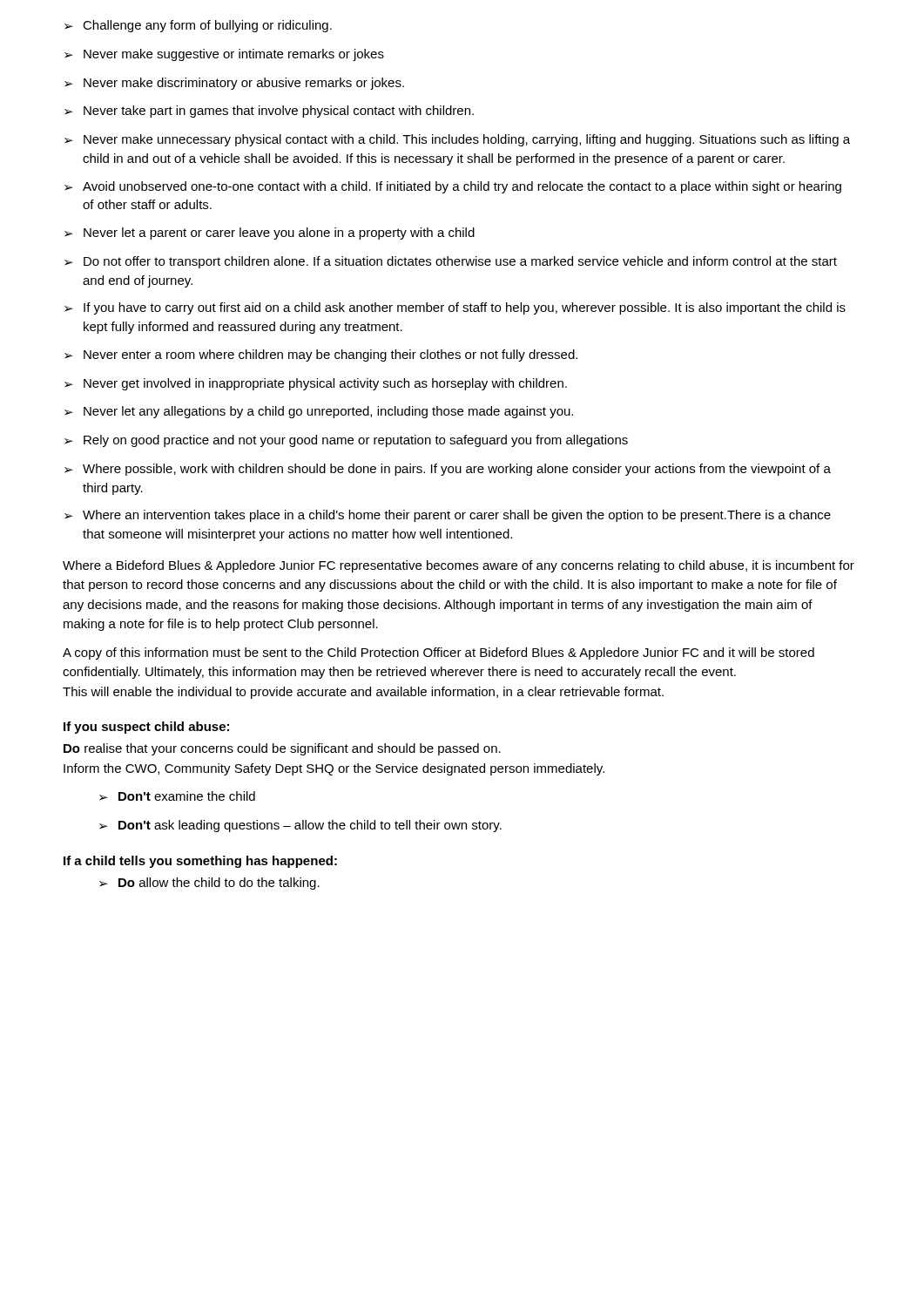924x1307 pixels.
Task: Point to the text starting "A copy of this information must be"
Action: click(x=439, y=672)
